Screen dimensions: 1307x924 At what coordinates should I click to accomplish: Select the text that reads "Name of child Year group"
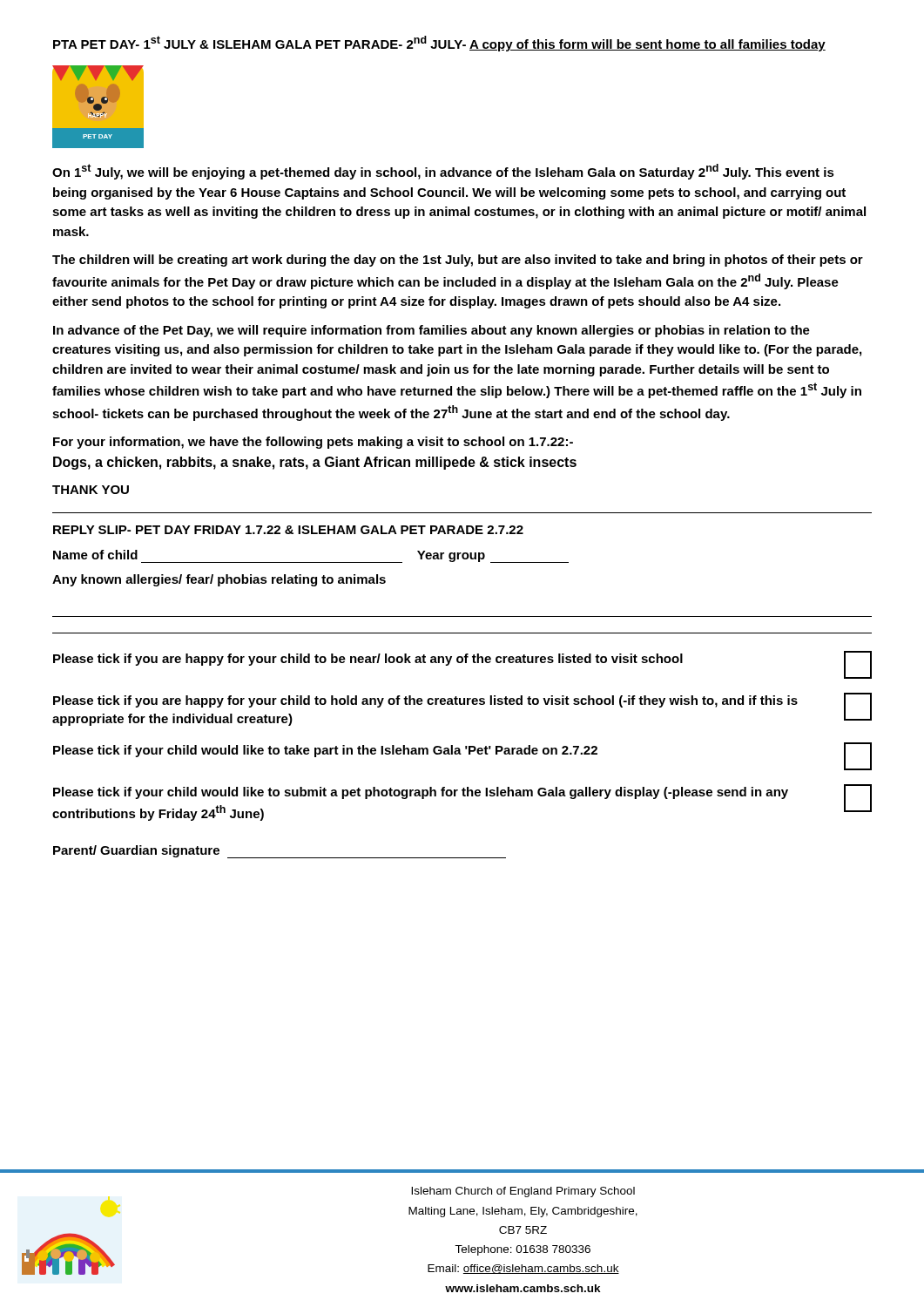click(x=311, y=555)
